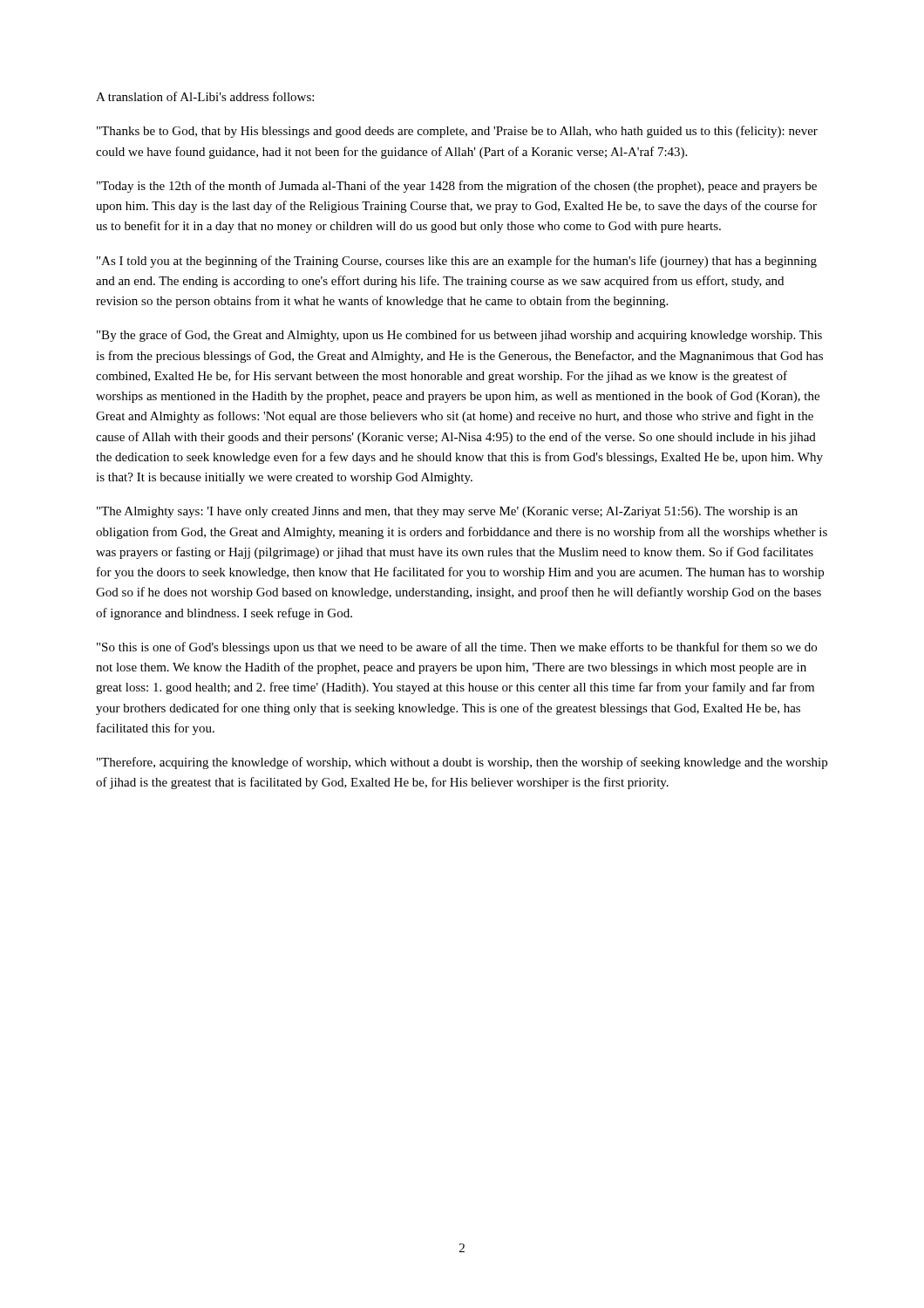Locate the block starting ""Thanks be to God,"
This screenshot has width=924, height=1308.
(x=457, y=141)
